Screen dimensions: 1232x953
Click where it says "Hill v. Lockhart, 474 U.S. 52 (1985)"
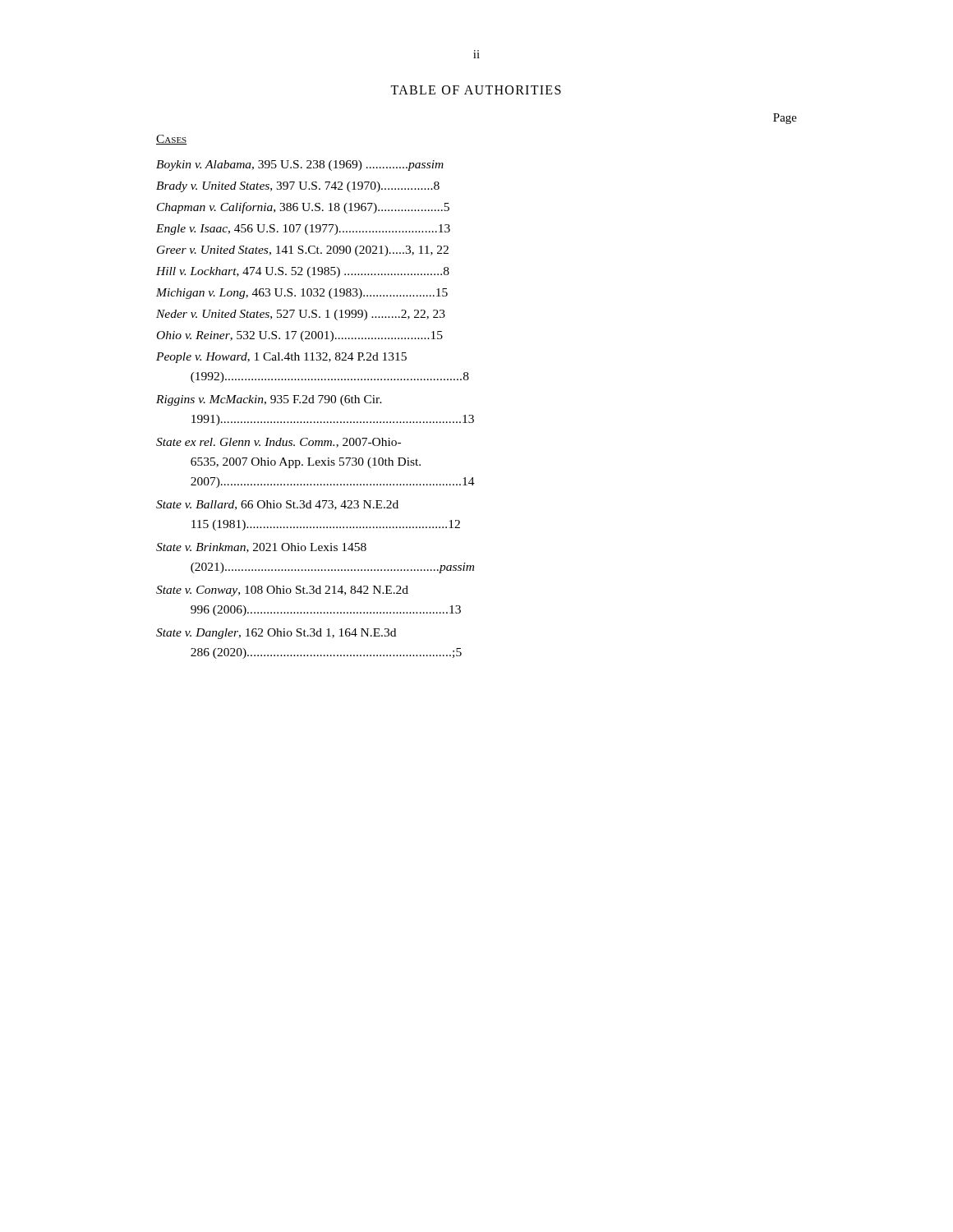(303, 271)
